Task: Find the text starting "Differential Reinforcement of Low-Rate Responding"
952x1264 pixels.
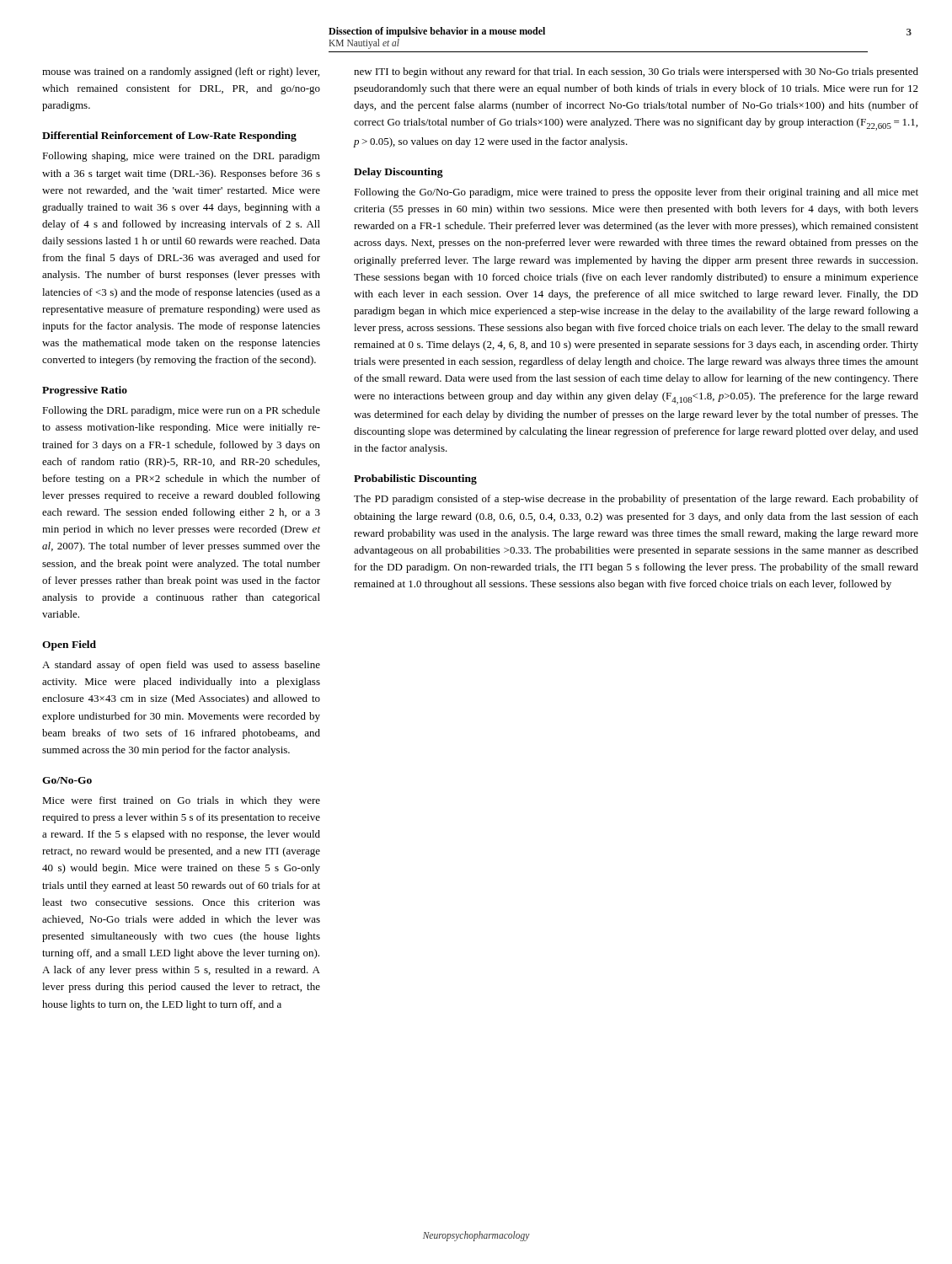Action: tap(169, 136)
